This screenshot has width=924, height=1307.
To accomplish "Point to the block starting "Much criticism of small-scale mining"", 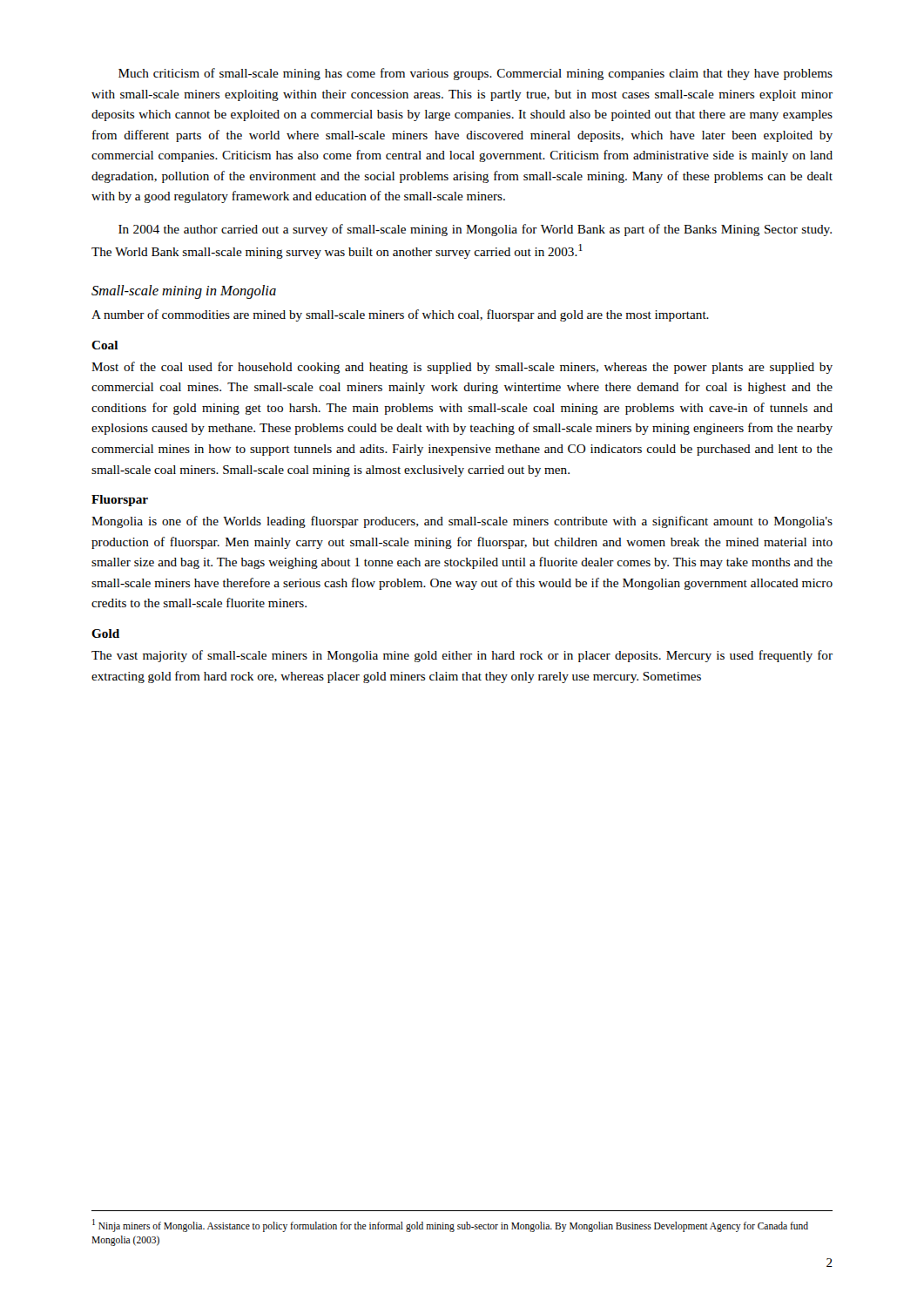I will tap(462, 162).
